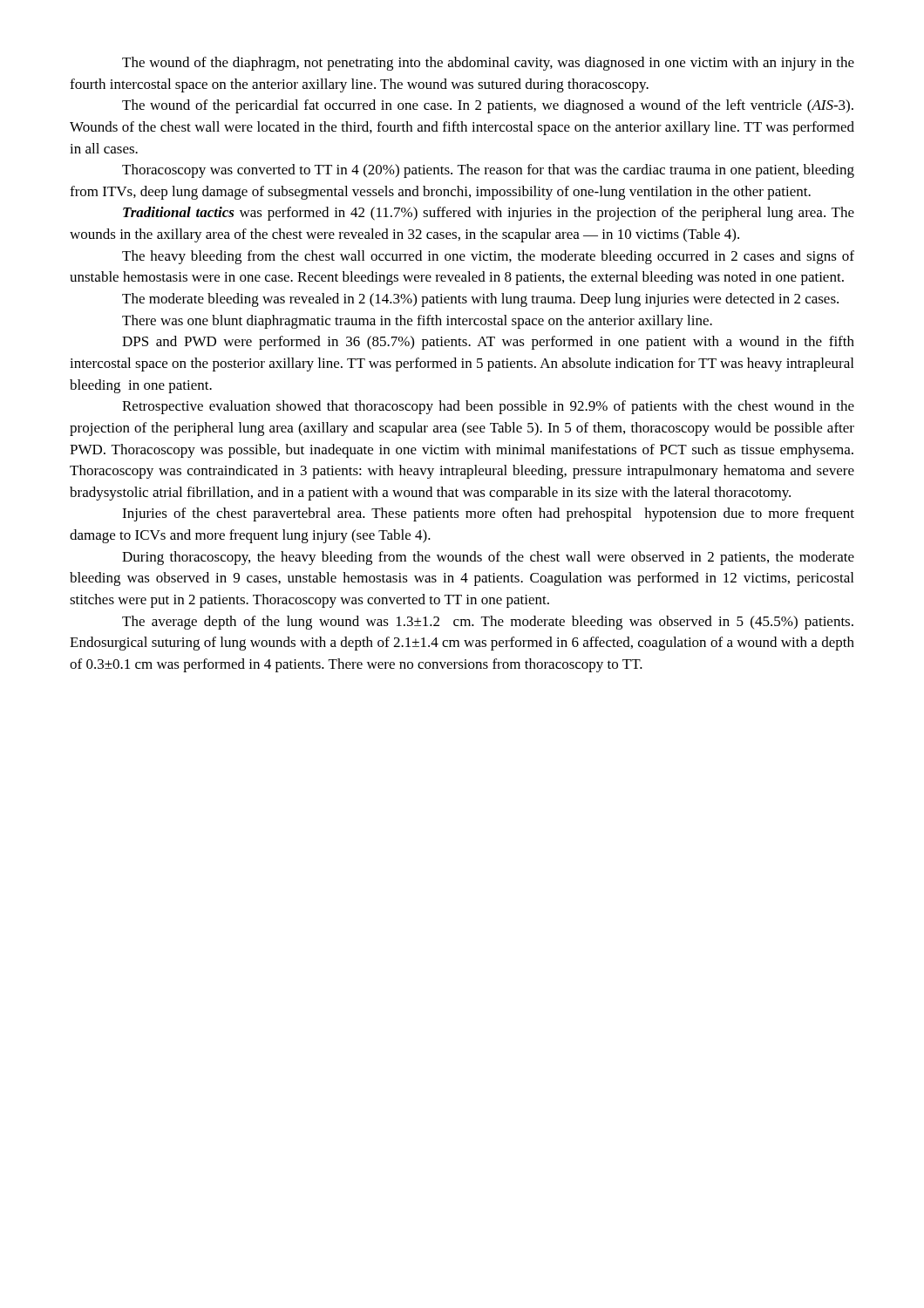This screenshot has height=1308, width=924.
Task: Select the text block that says "The moderate bleeding was revealed"
Action: coord(462,299)
